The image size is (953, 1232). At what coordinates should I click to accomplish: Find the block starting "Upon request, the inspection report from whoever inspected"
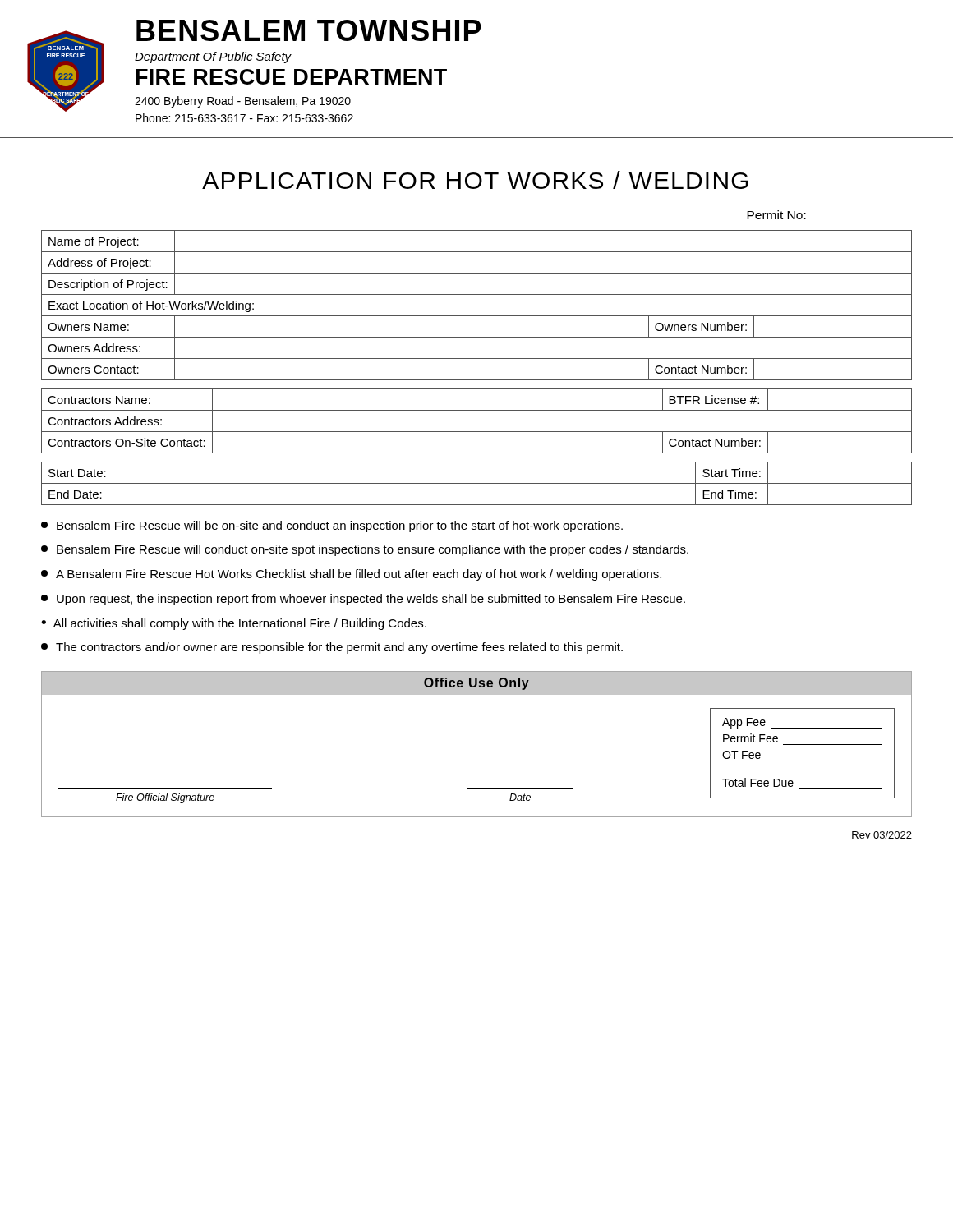coord(476,599)
